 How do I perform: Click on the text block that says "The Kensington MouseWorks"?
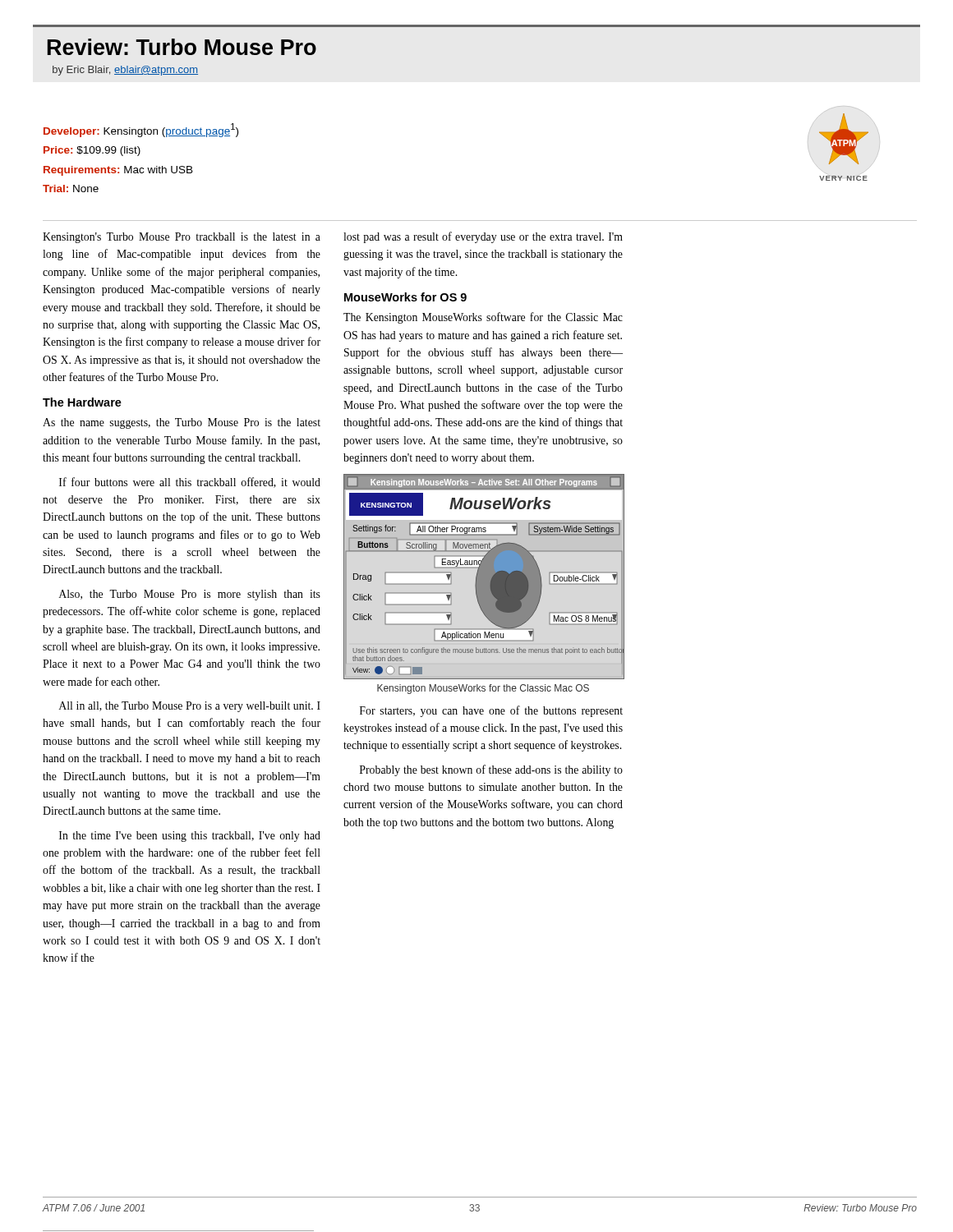coord(483,388)
